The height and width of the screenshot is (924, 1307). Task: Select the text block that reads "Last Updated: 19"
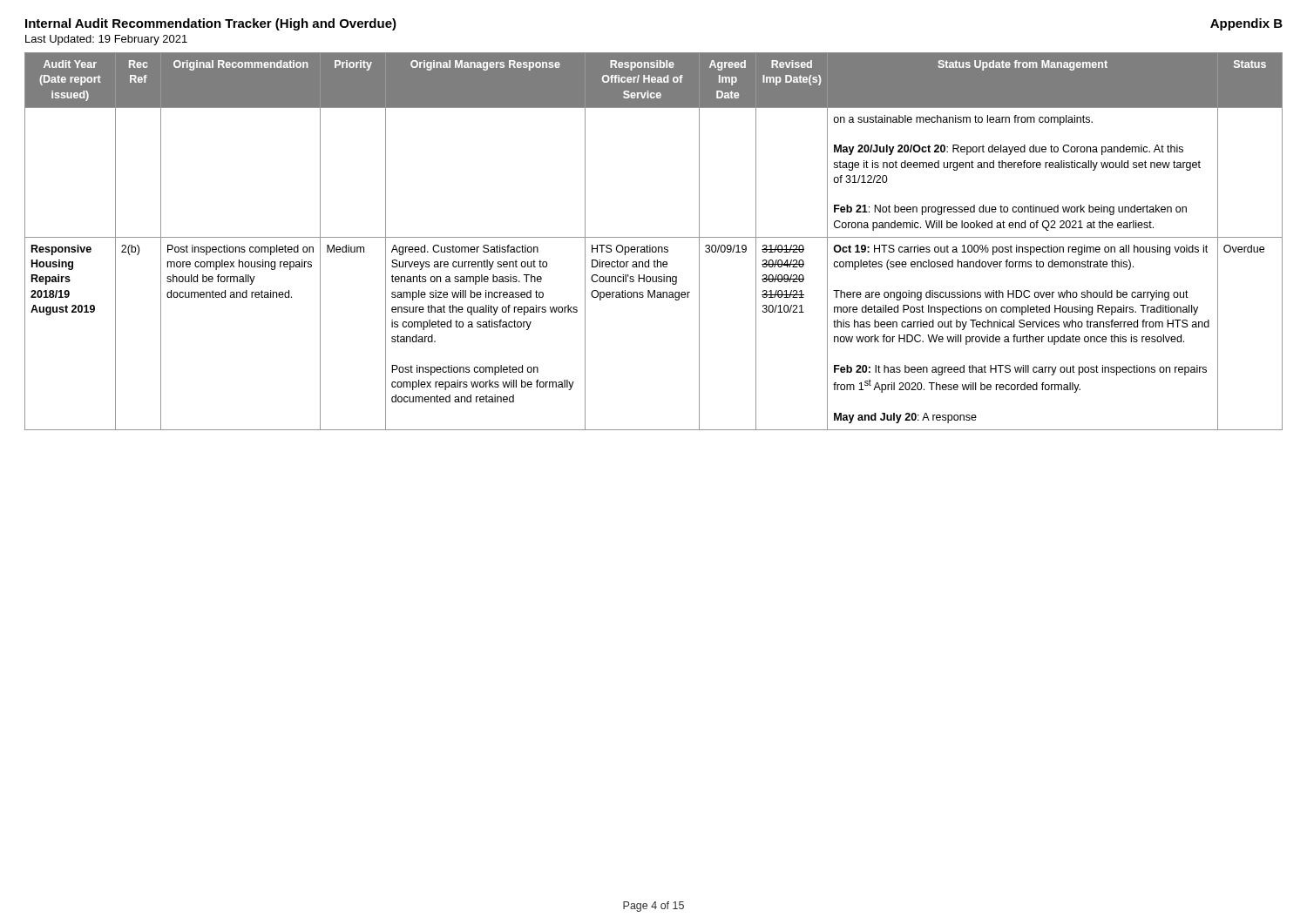coord(106,39)
